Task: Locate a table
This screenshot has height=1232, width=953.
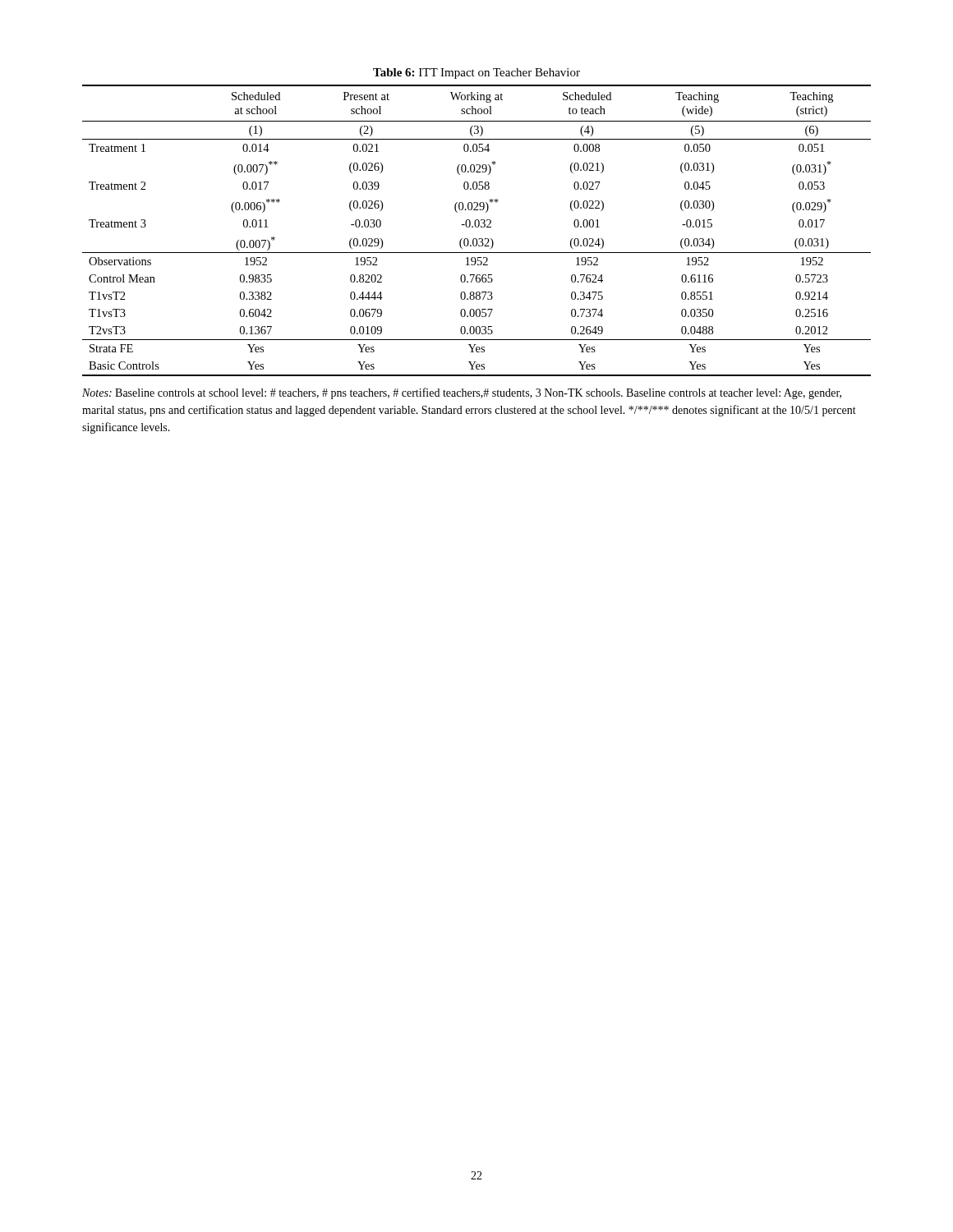Action: pyautogui.click(x=476, y=221)
